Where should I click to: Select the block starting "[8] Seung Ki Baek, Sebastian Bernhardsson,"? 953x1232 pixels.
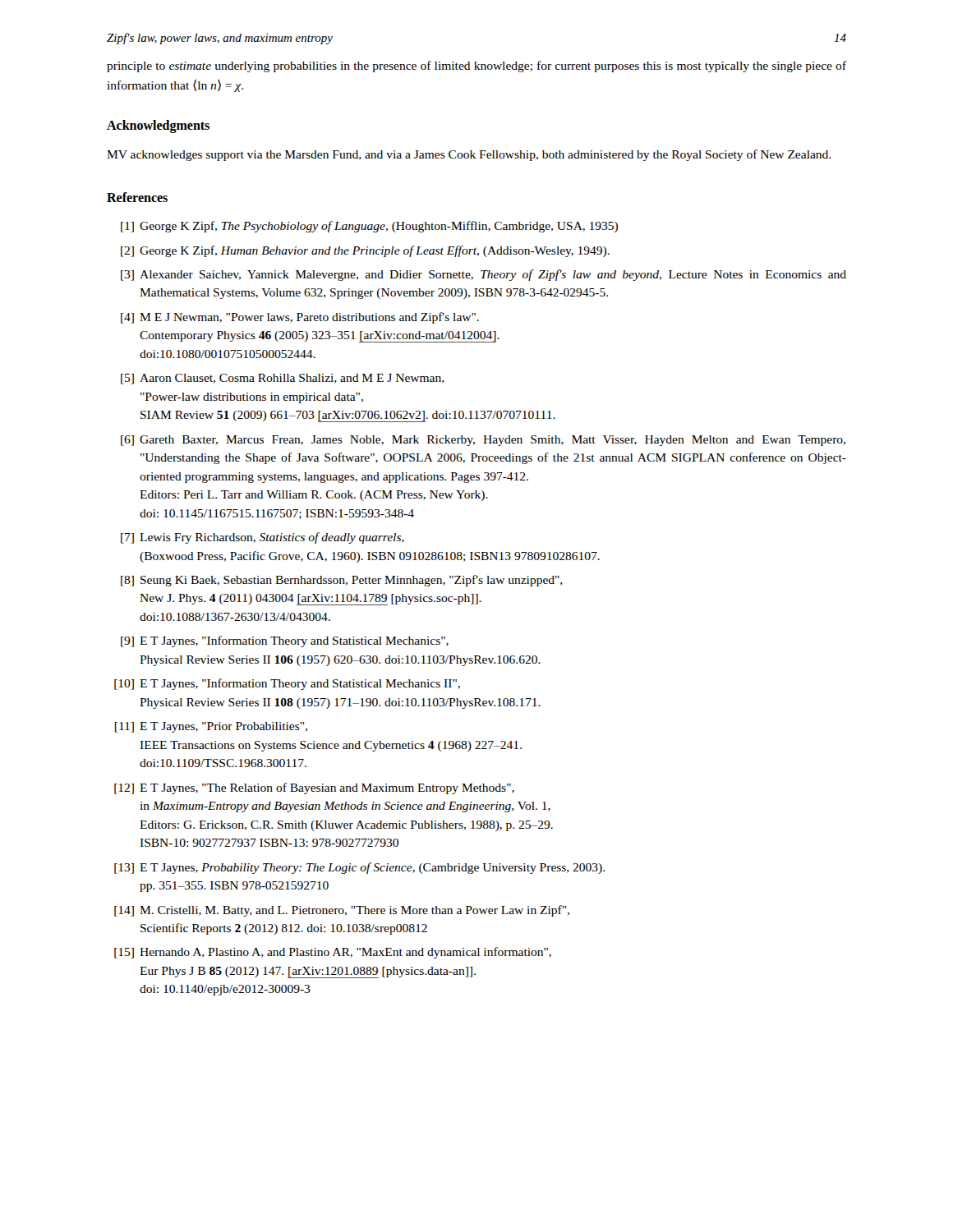point(476,599)
